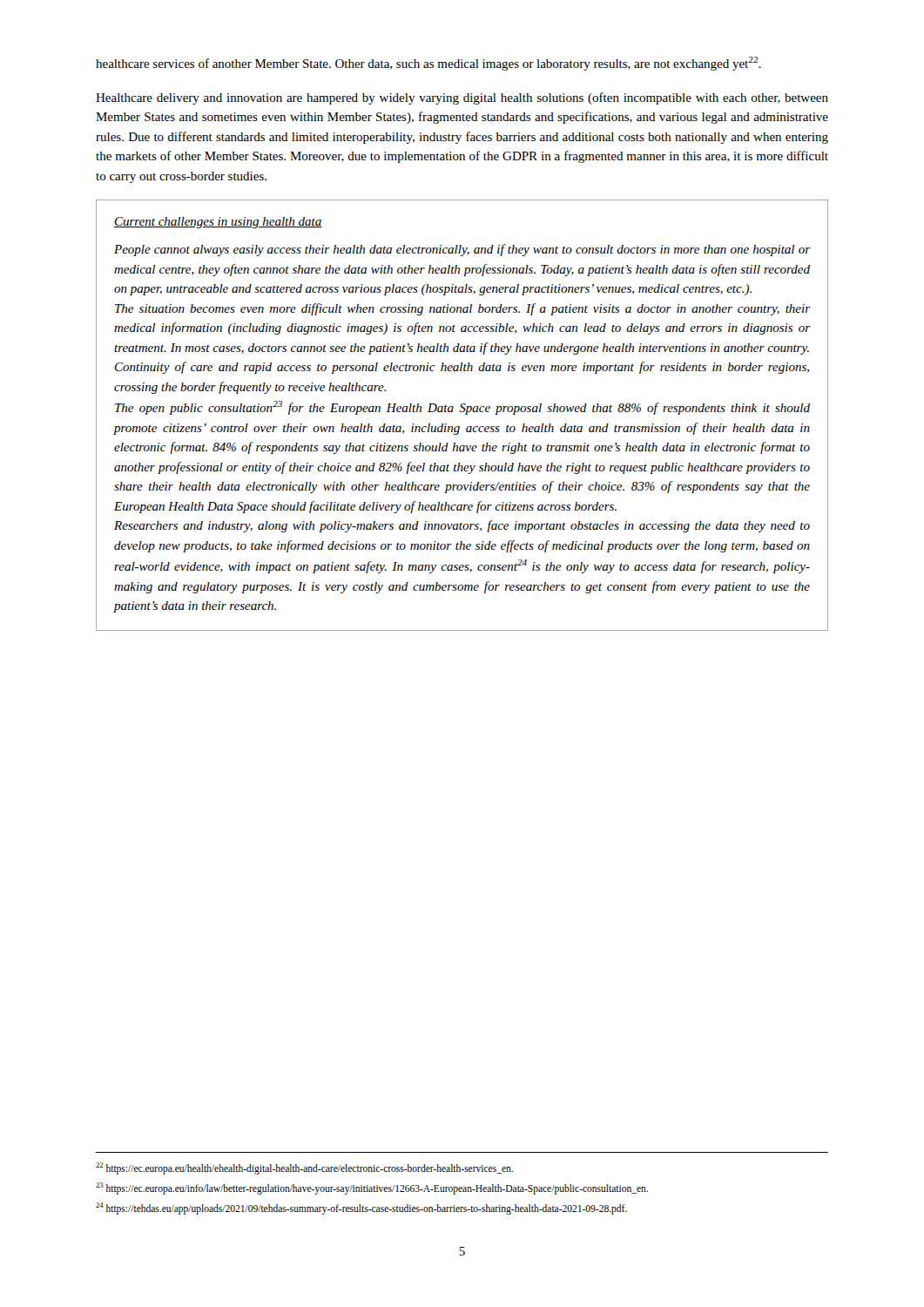
Task: Click on the passage starting "healthcare services of another Member State."
Action: coord(462,63)
